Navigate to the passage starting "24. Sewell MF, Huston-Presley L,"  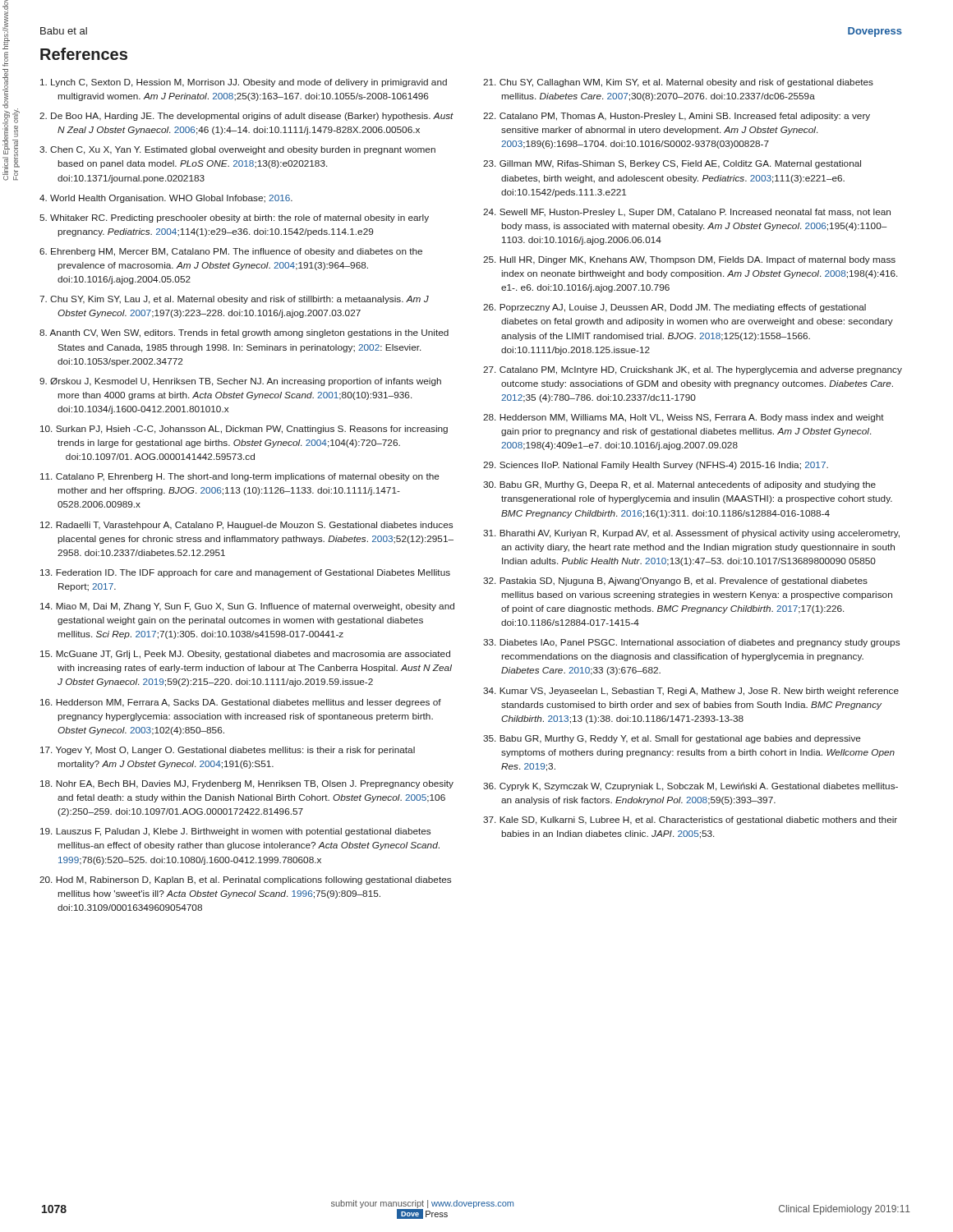(687, 226)
